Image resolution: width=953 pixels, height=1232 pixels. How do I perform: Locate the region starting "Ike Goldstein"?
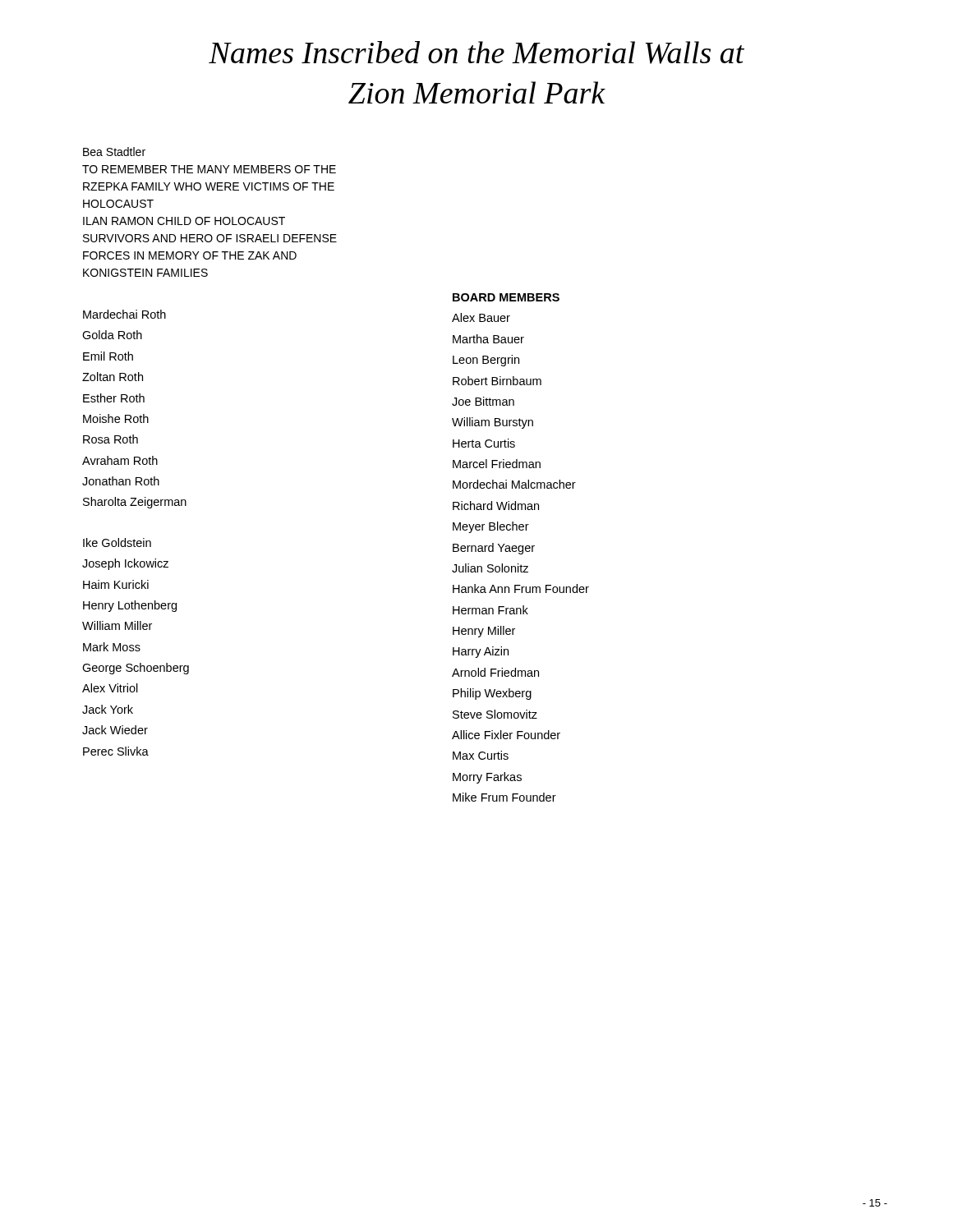click(117, 543)
